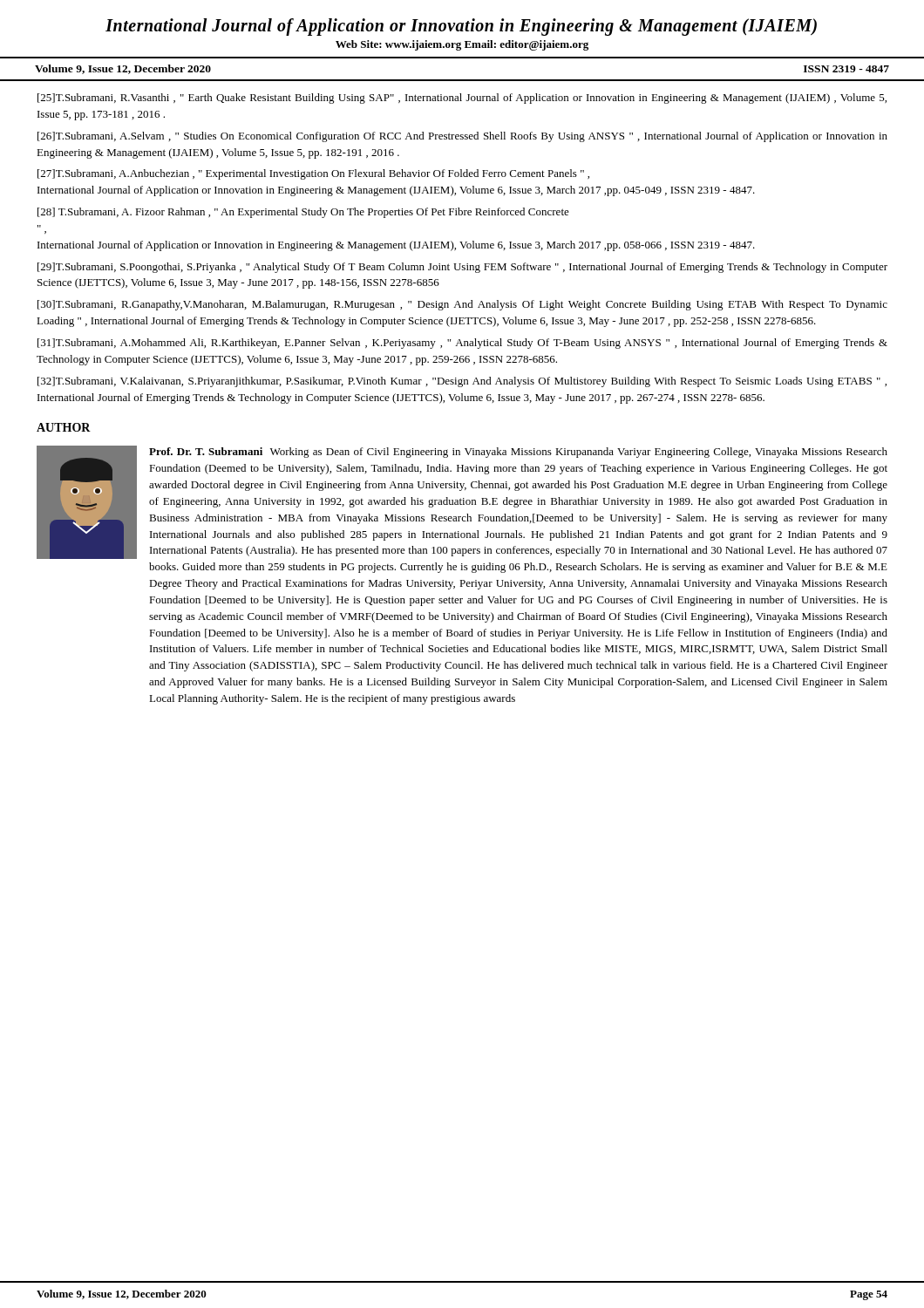Image resolution: width=924 pixels, height=1308 pixels.
Task: Find the block on this page that starts "Prof. Dr. T."
Action: pos(518,575)
